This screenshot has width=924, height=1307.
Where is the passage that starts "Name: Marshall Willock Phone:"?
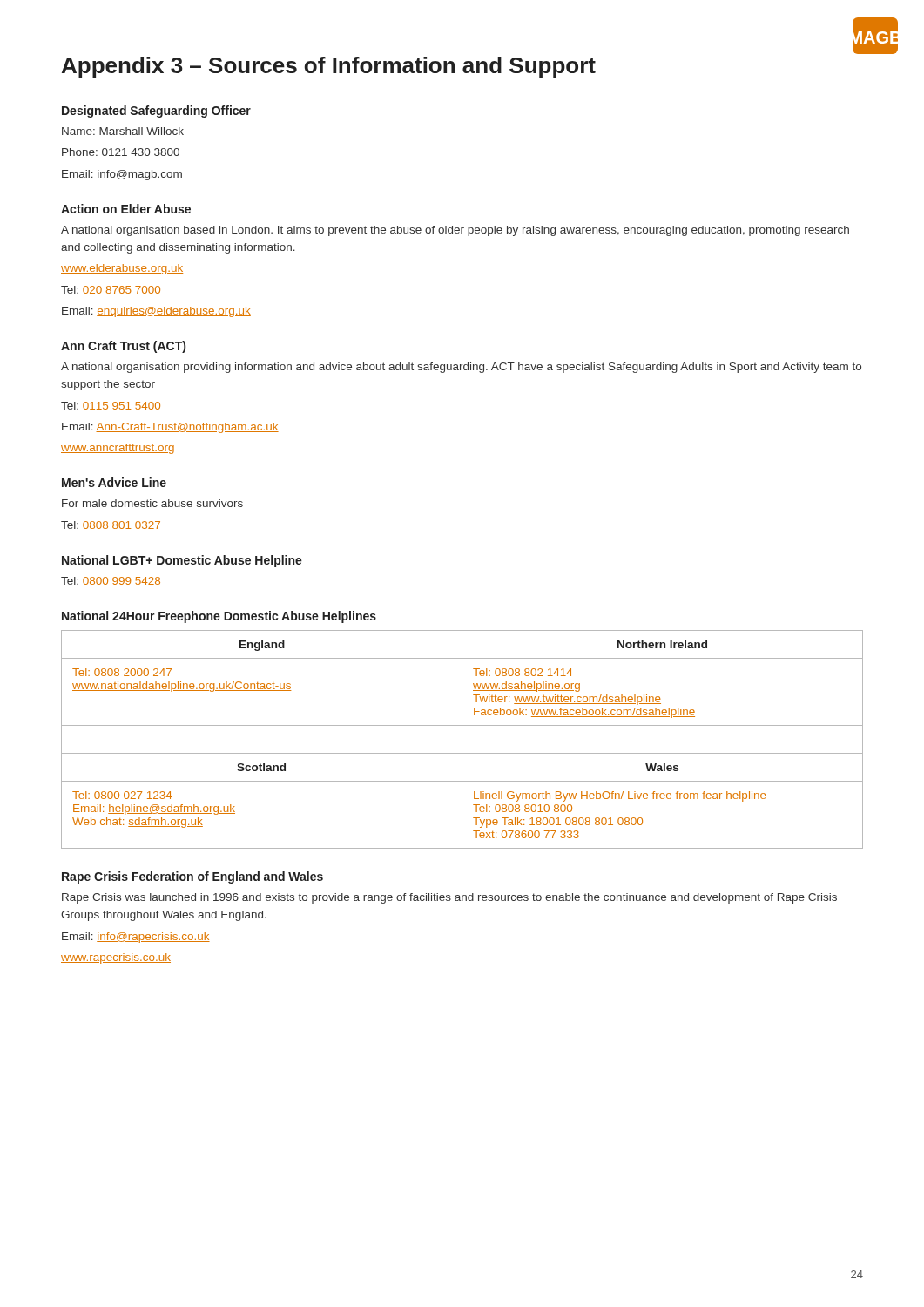tap(123, 131)
